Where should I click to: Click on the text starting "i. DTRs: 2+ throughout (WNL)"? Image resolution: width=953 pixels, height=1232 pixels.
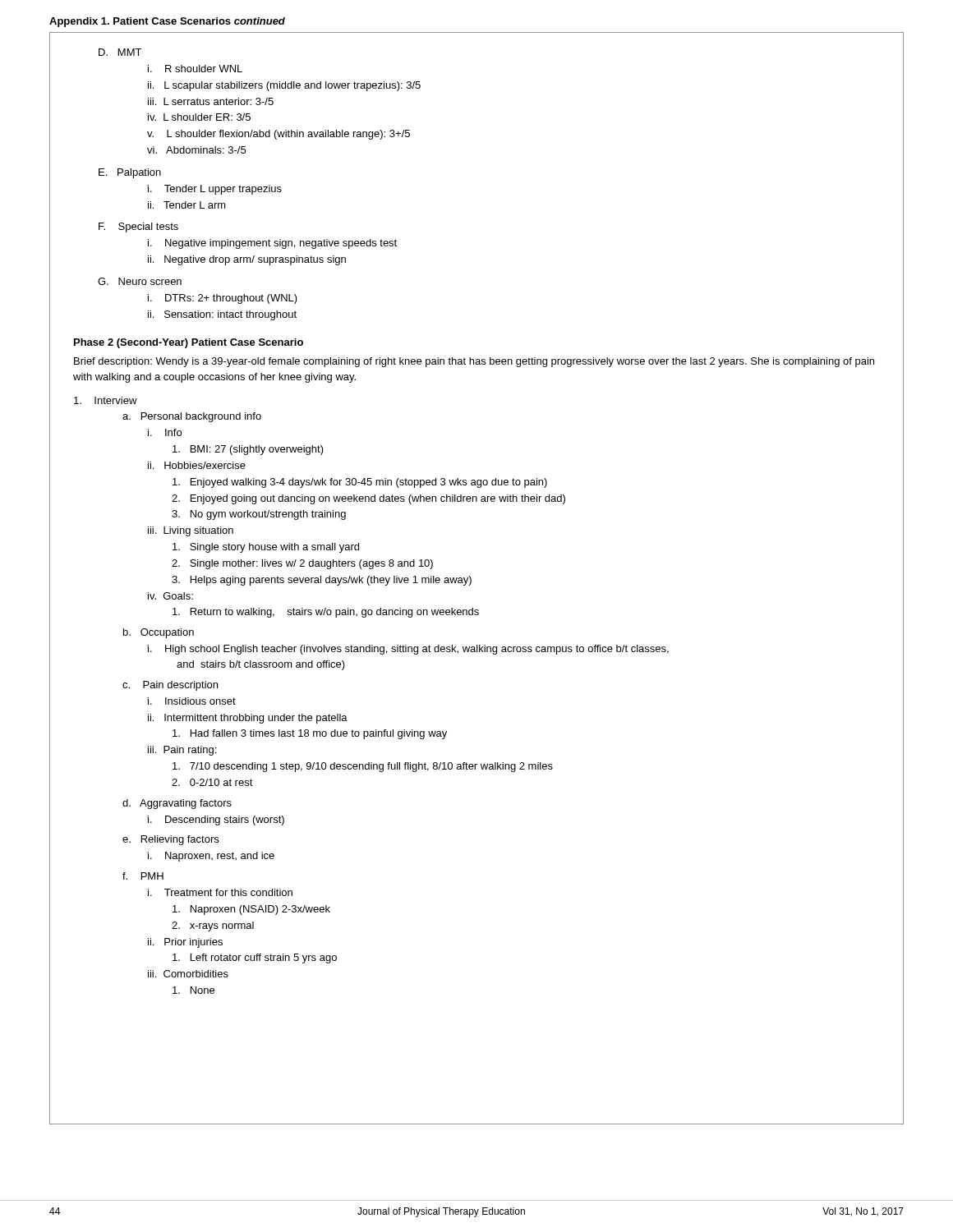click(x=222, y=298)
